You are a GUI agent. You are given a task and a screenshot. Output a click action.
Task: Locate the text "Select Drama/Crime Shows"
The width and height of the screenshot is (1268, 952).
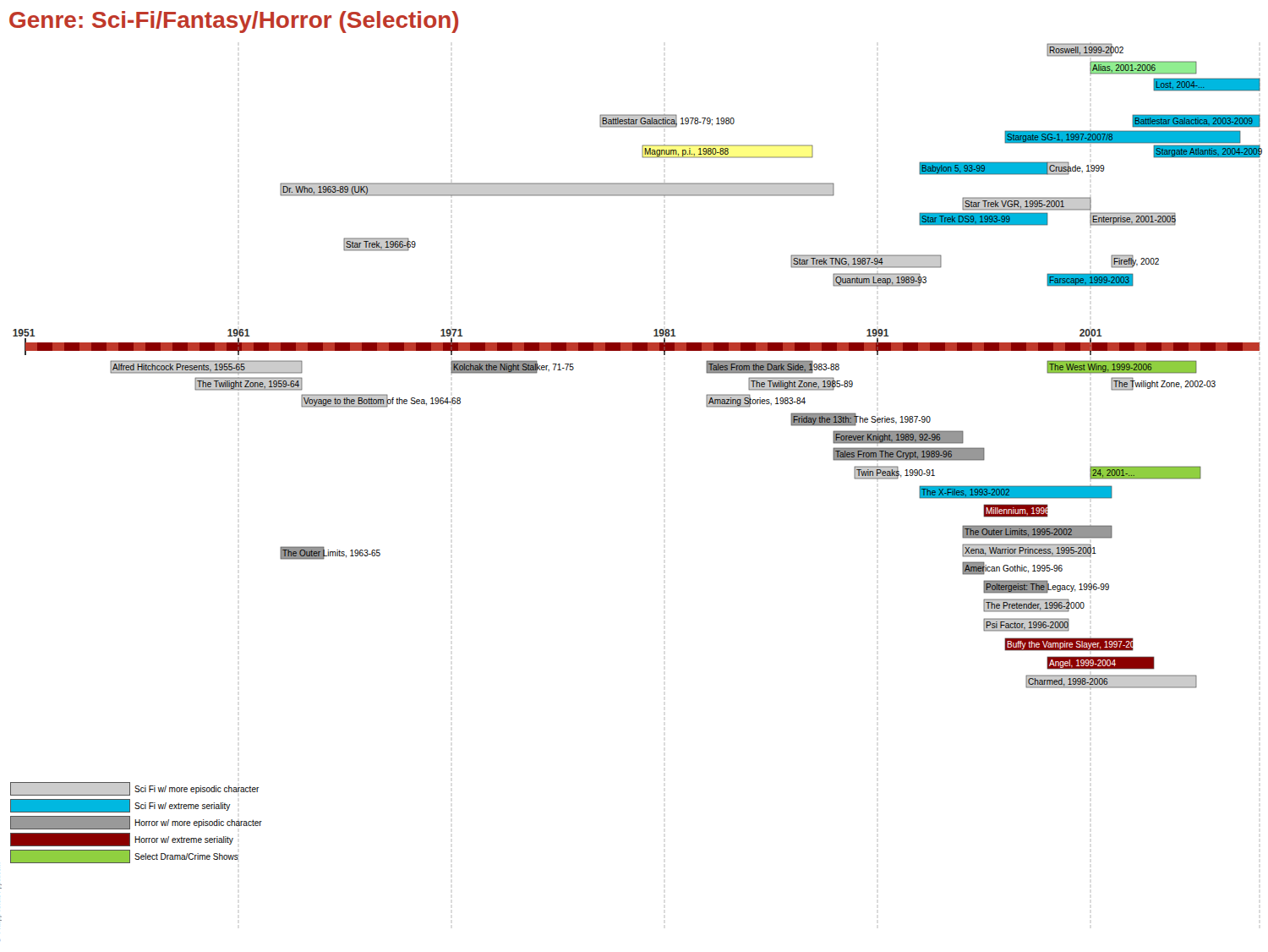click(124, 856)
